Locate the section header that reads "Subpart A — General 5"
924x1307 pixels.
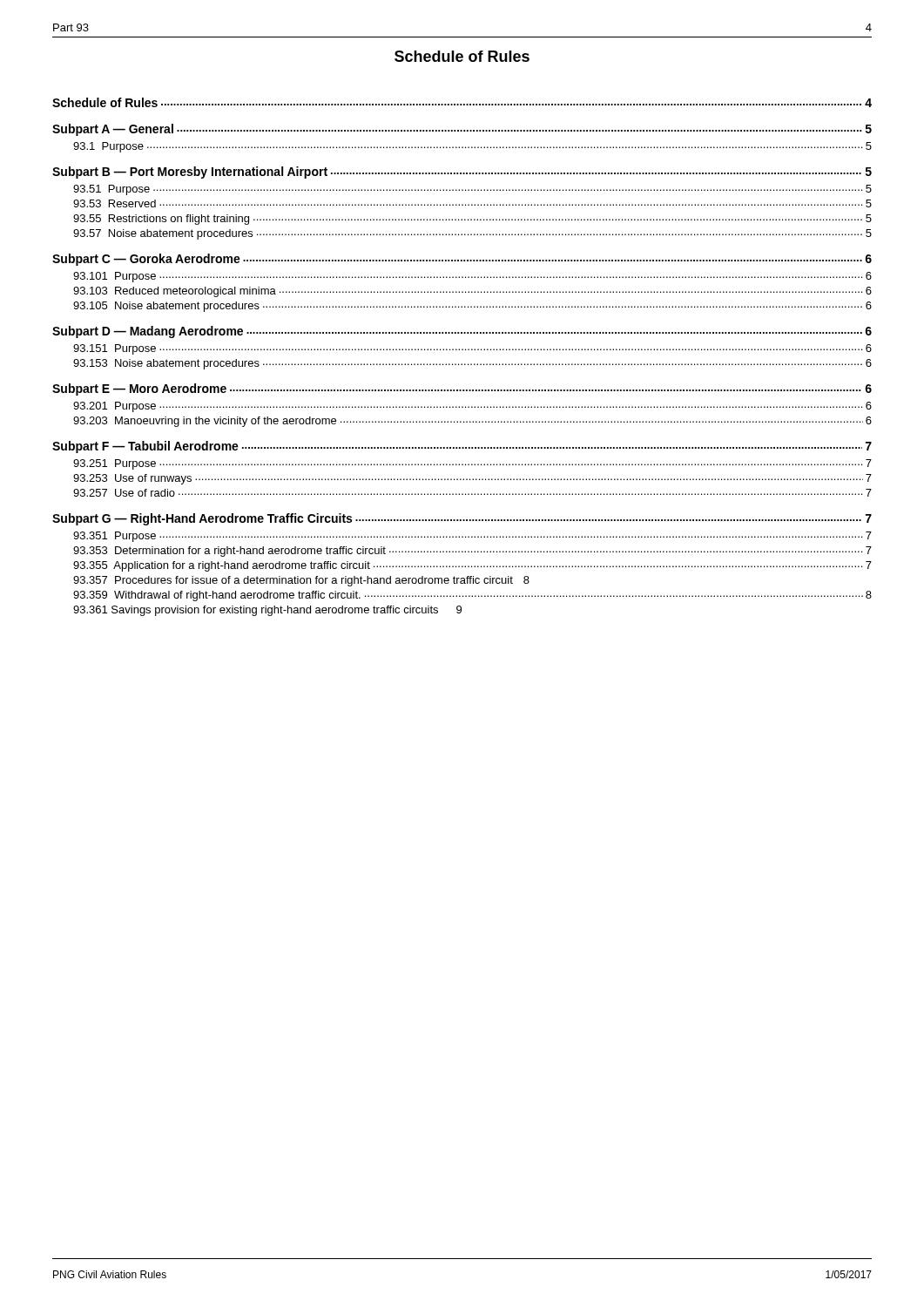462,129
